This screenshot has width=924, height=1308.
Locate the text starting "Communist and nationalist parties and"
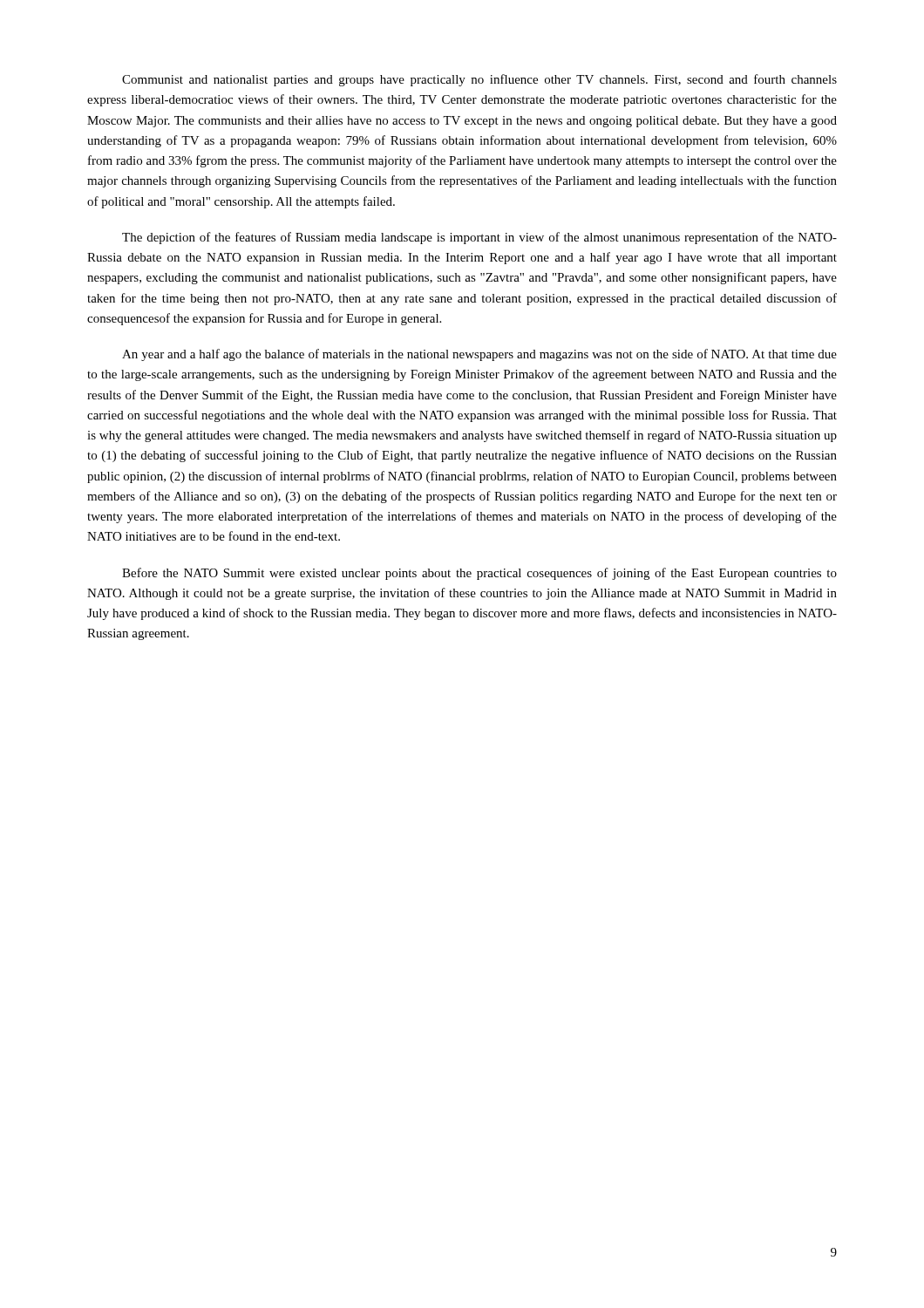(462, 141)
